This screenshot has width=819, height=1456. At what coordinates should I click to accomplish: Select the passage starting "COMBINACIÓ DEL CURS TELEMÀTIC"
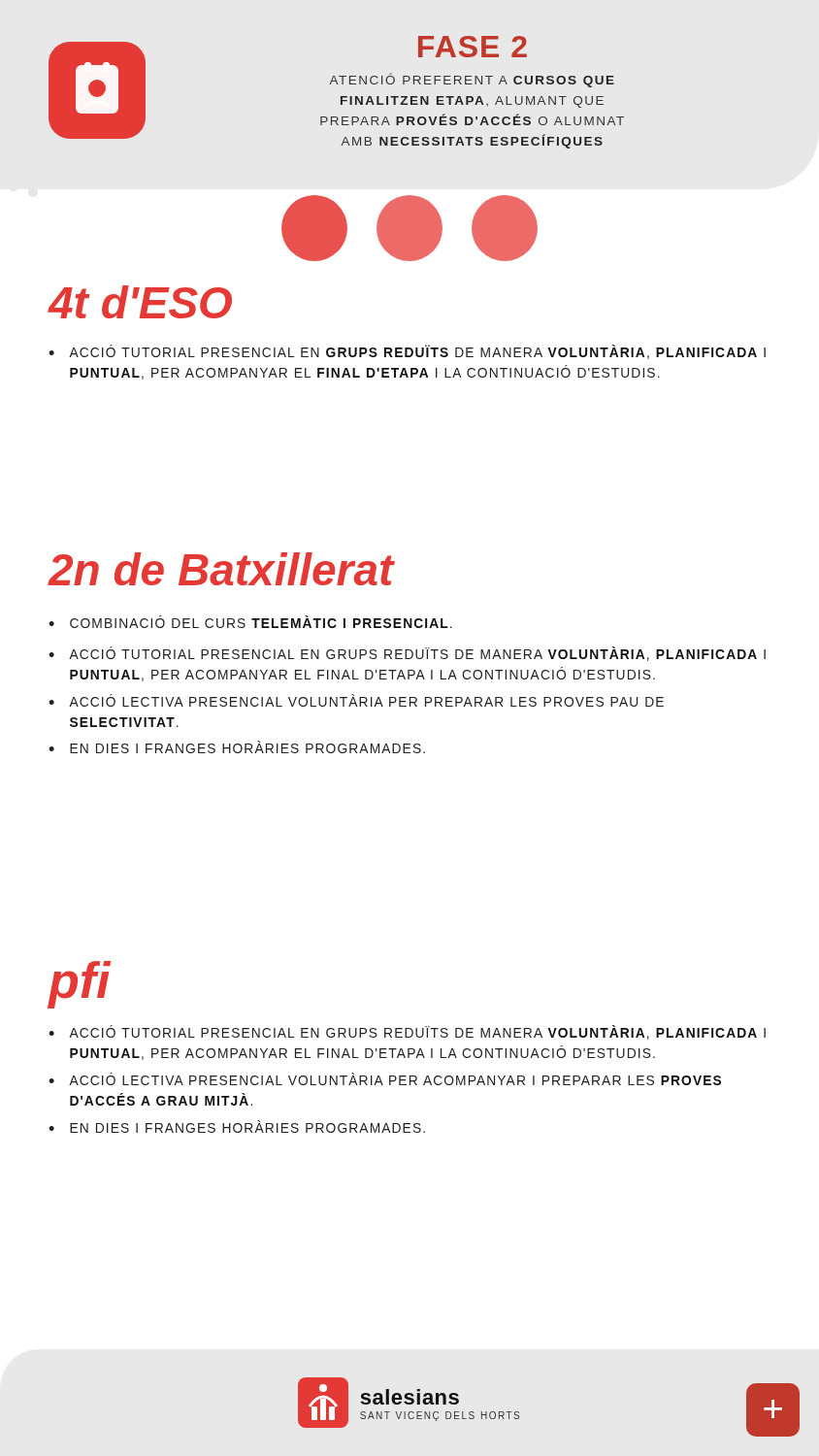(x=262, y=624)
